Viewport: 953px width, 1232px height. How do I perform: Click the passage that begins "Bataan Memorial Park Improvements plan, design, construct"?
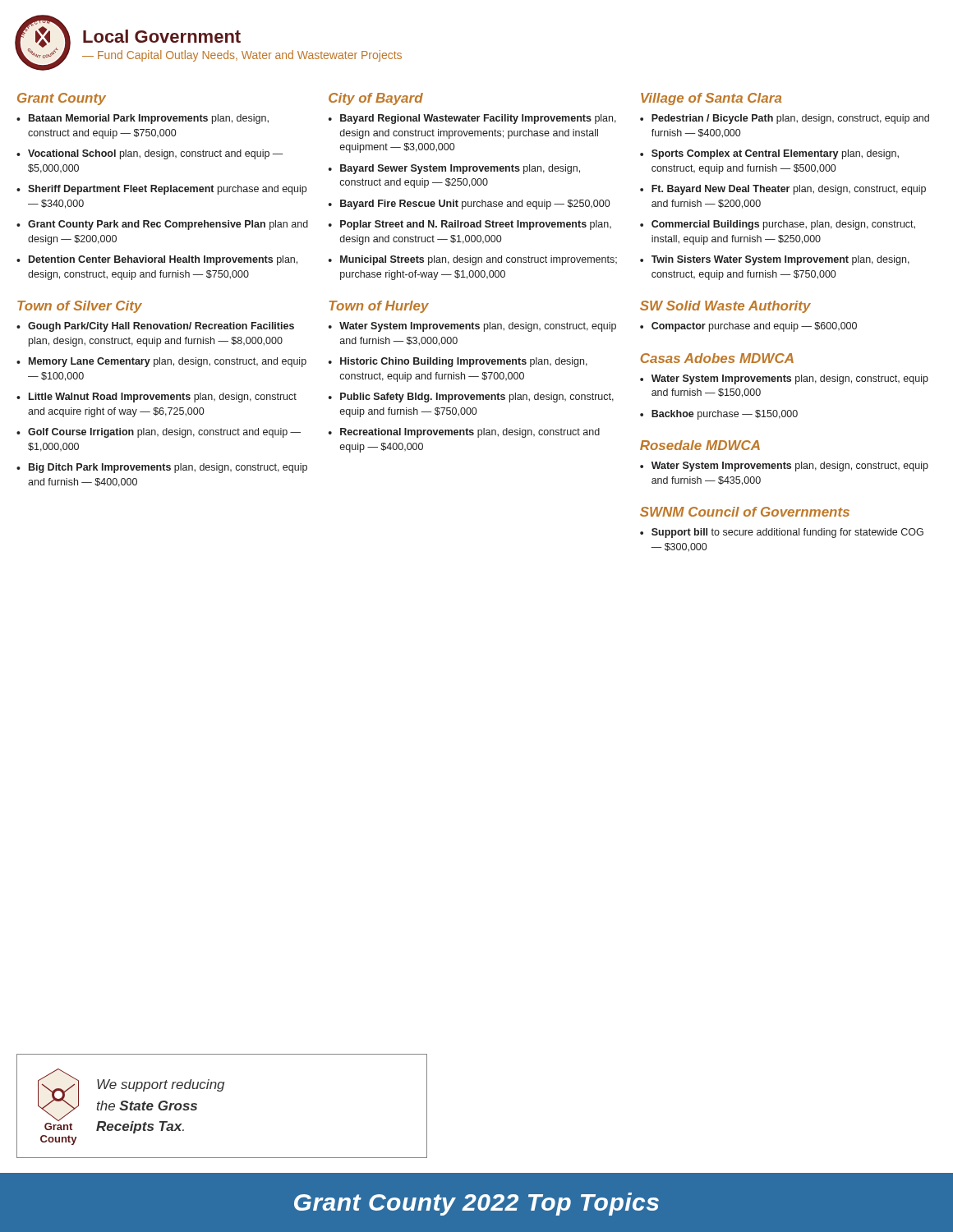[149, 125]
